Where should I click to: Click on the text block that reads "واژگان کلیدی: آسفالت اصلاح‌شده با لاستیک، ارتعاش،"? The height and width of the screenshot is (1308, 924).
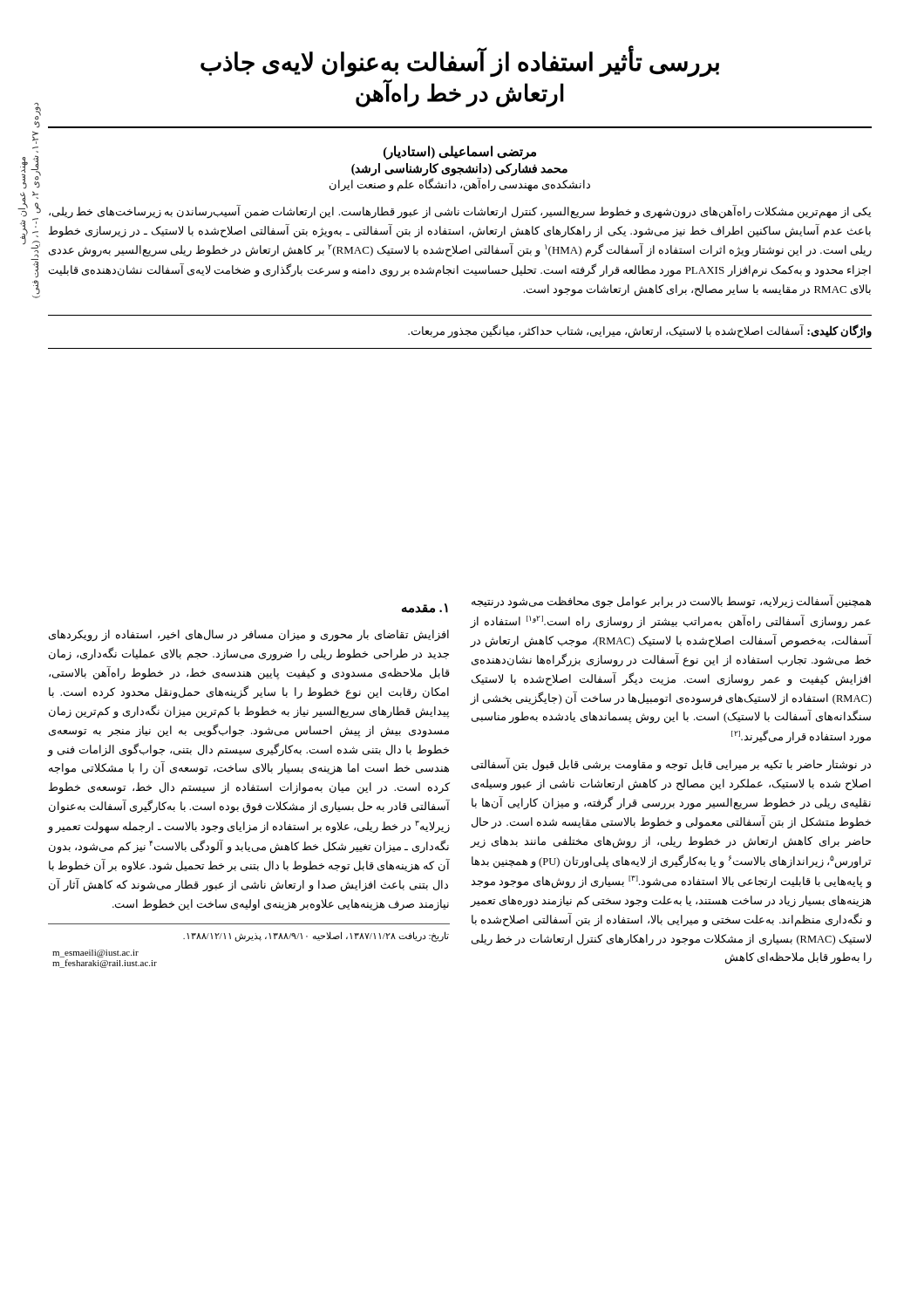point(640,331)
